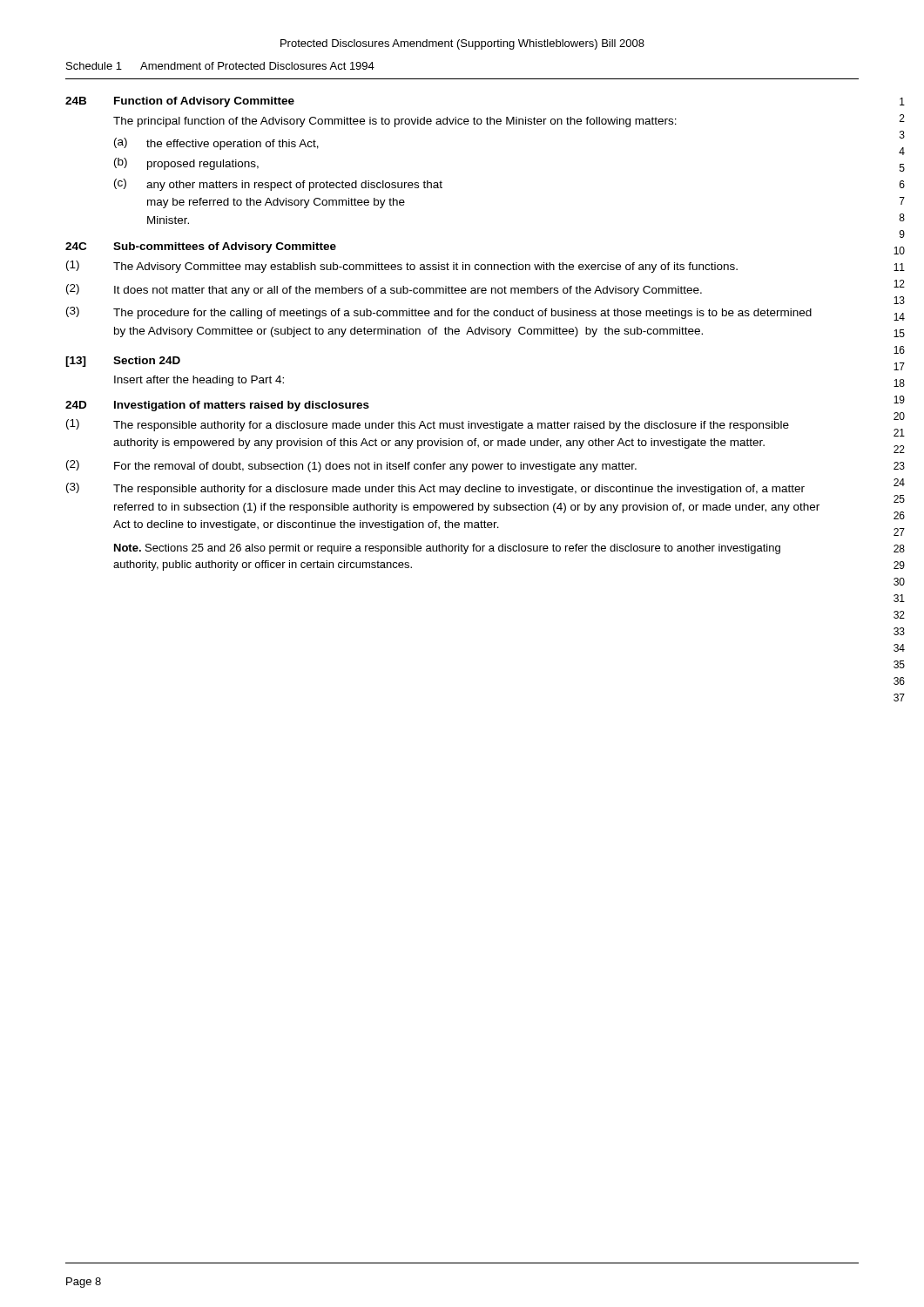Find the block on this page that starts "The Advisory Committee may establish sub-committees"
This screenshot has height=1307, width=924.
(x=426, y=266)
